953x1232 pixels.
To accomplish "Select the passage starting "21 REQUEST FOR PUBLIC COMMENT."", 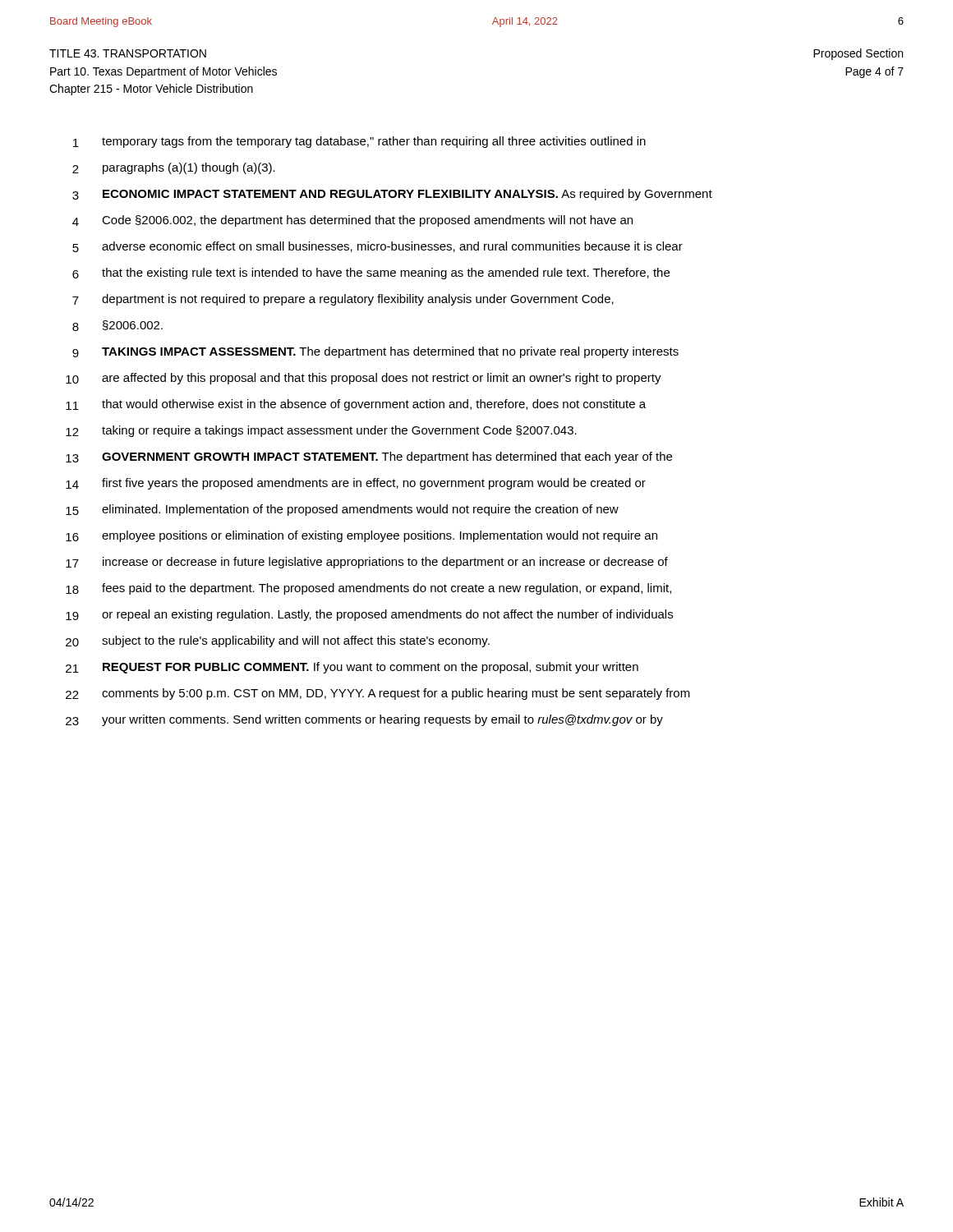I will (x=476, y=668).
